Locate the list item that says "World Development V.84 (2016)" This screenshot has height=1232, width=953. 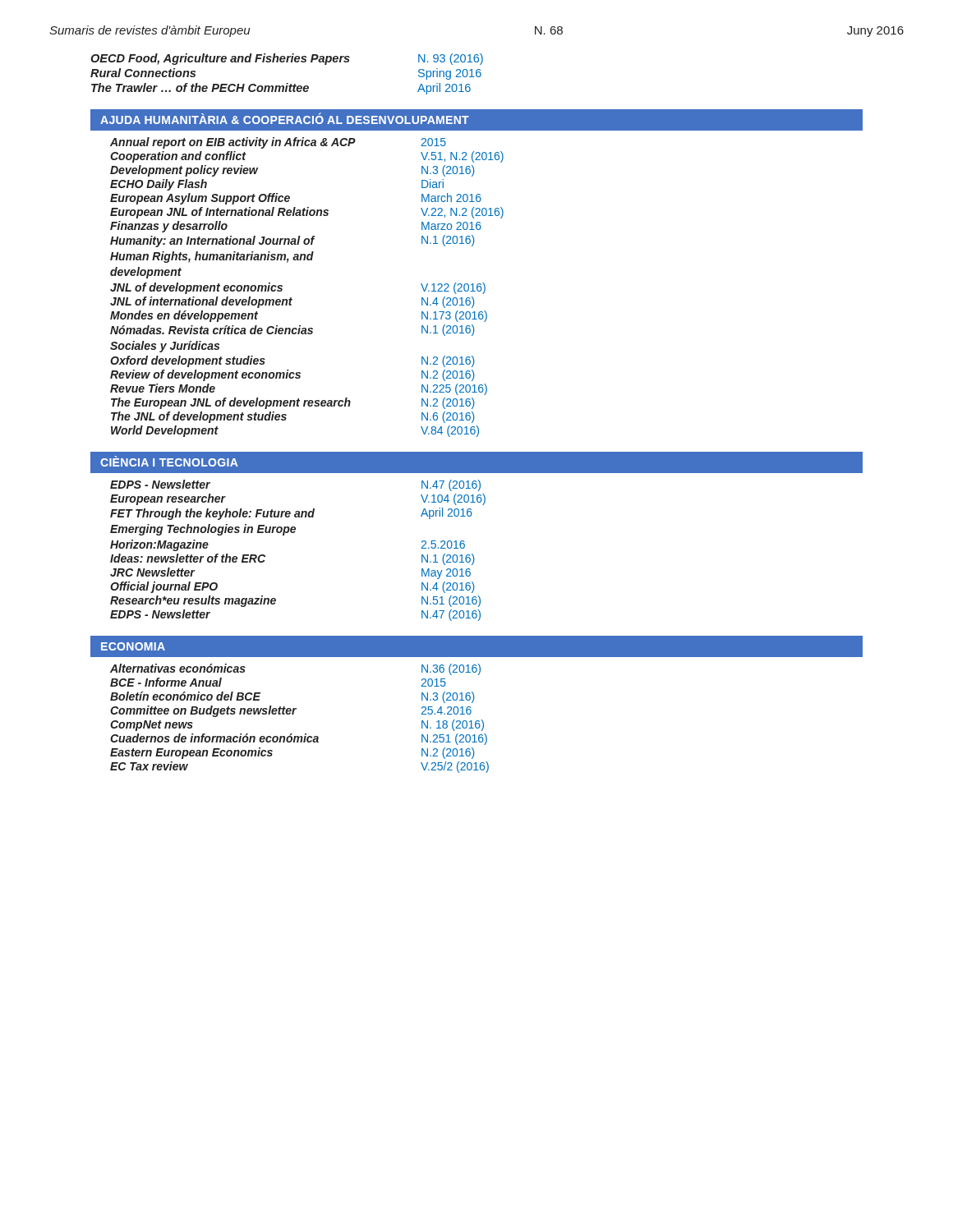[157, 431]
